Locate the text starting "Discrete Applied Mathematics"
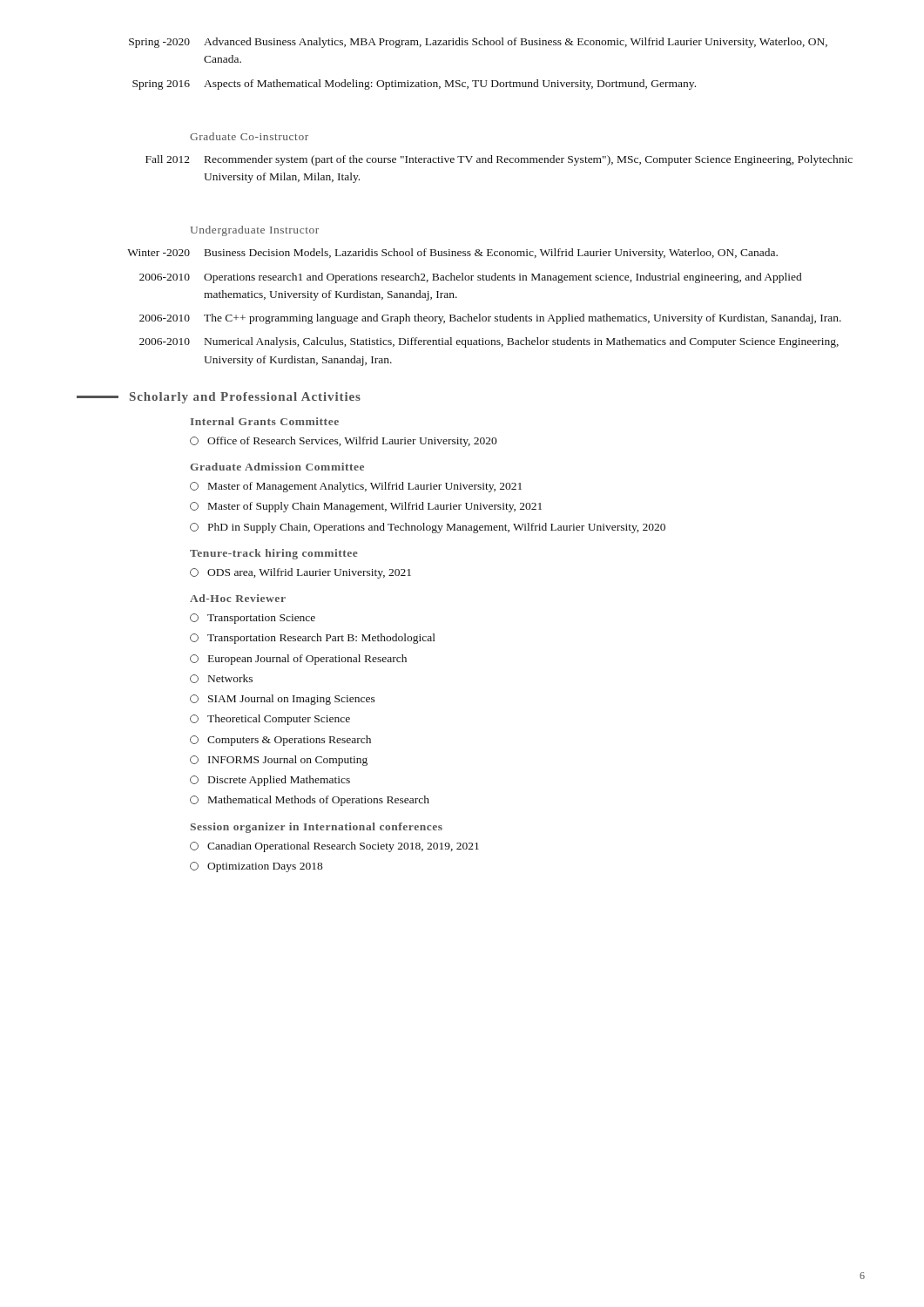This screenshot has width=924, height=1307. click(270, 781)
